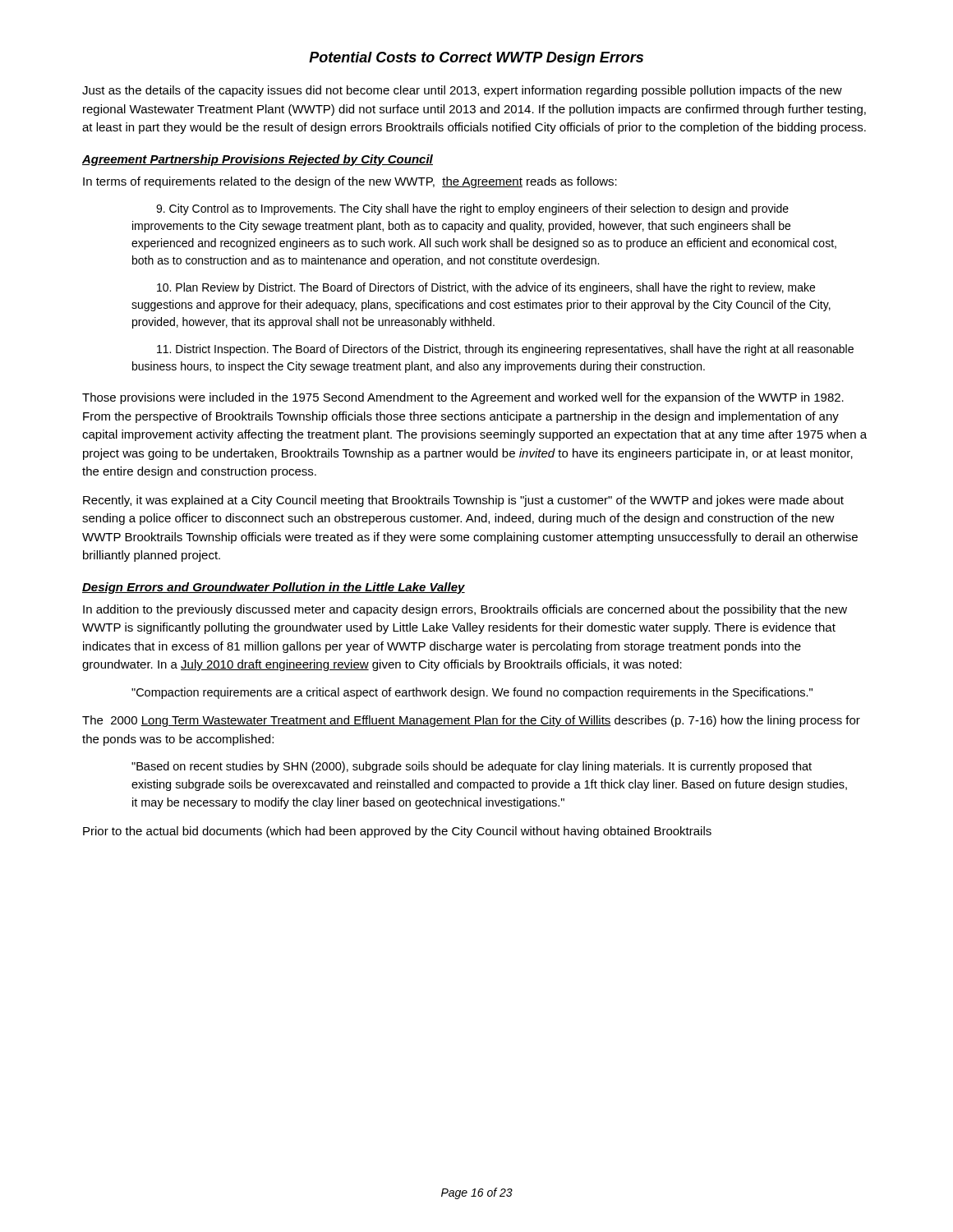Find the region starting ""Based on recent"
This screenshot has width=953, height=1232.
coord(490,784)
